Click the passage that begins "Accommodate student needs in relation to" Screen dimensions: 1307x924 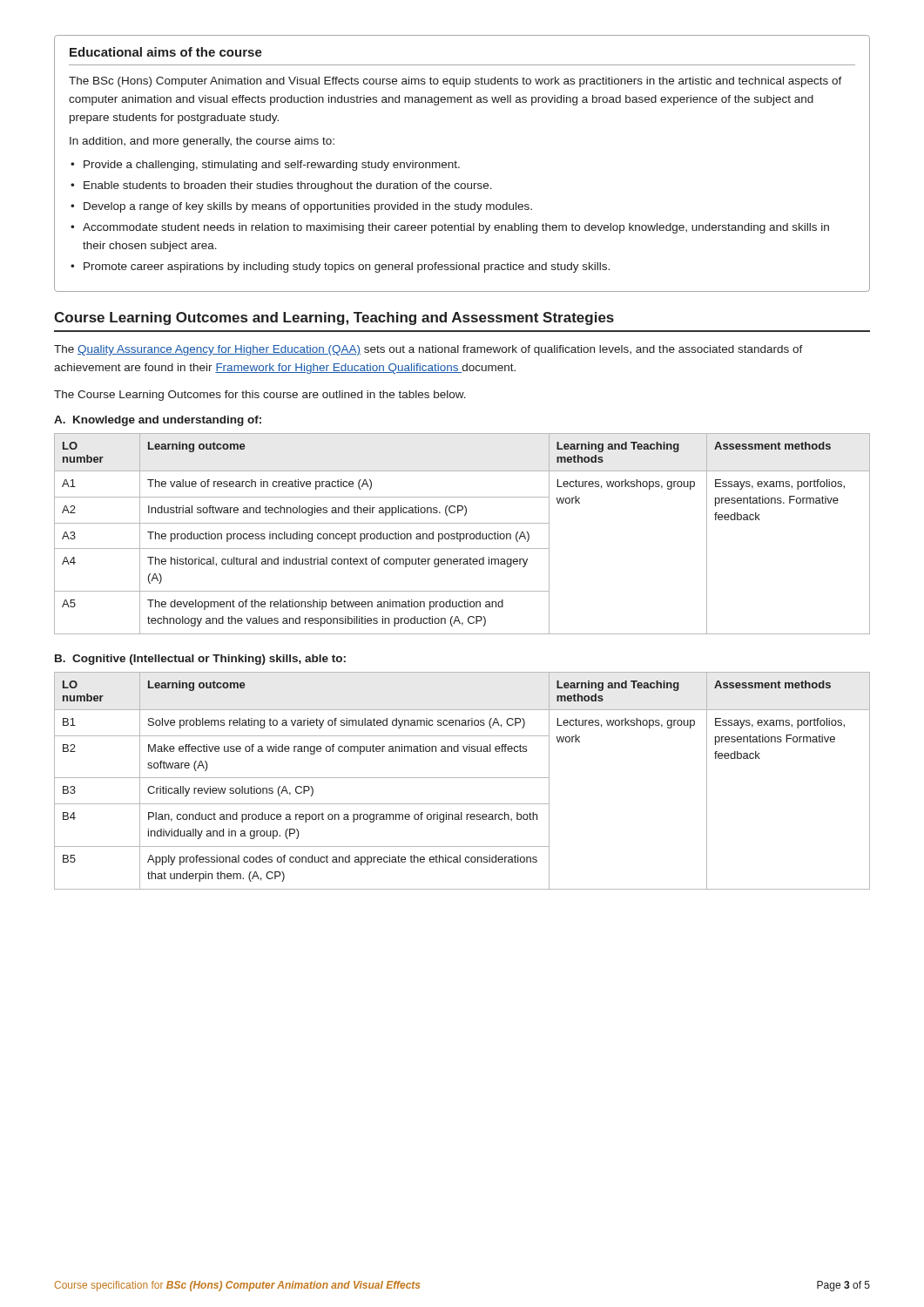(456, 236)
